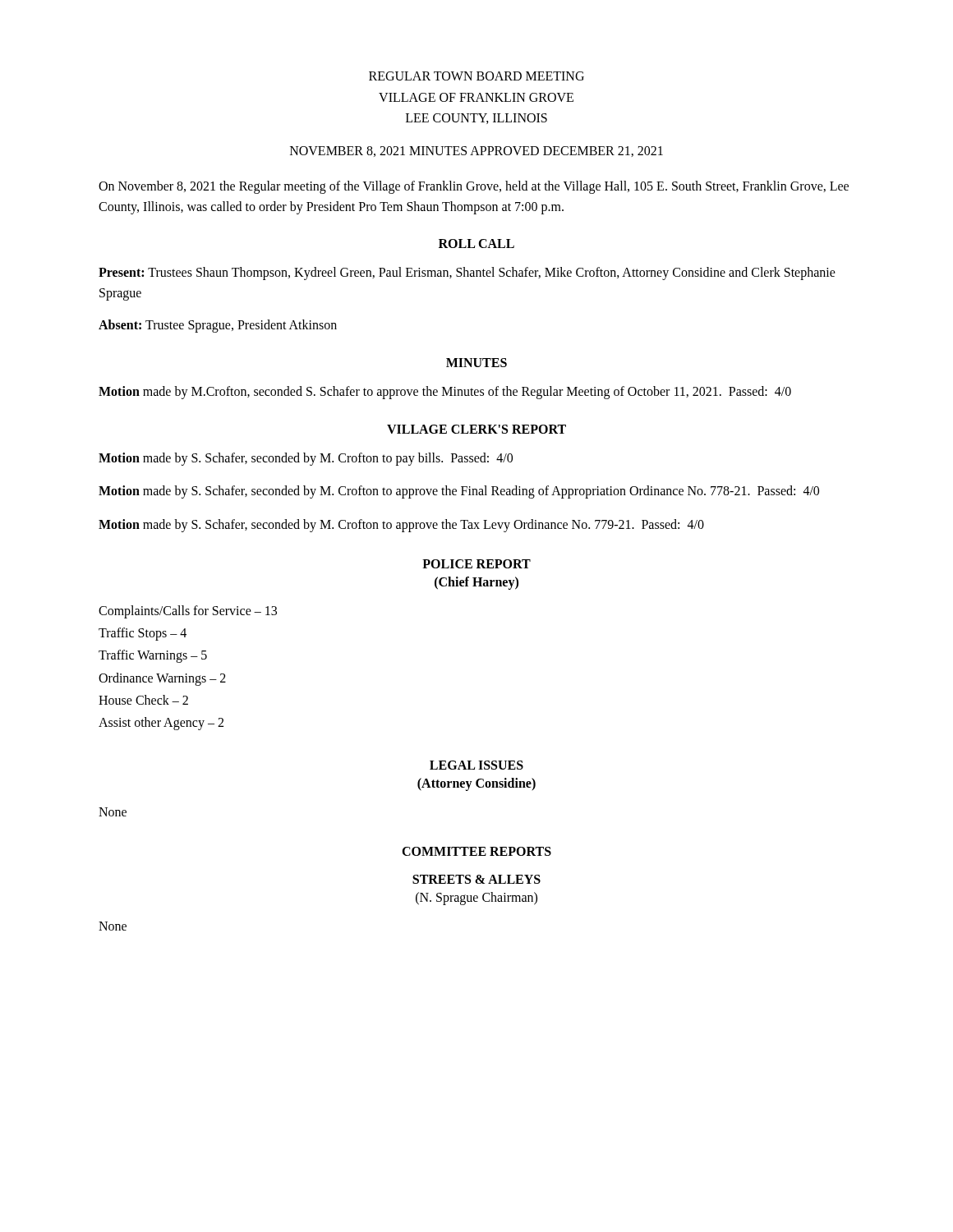Where is the passage that starts "On November 8, 2021 the"?
The height and width of the screenshot is (1232, 953).
pyautogui.click(x=474, y=196)
